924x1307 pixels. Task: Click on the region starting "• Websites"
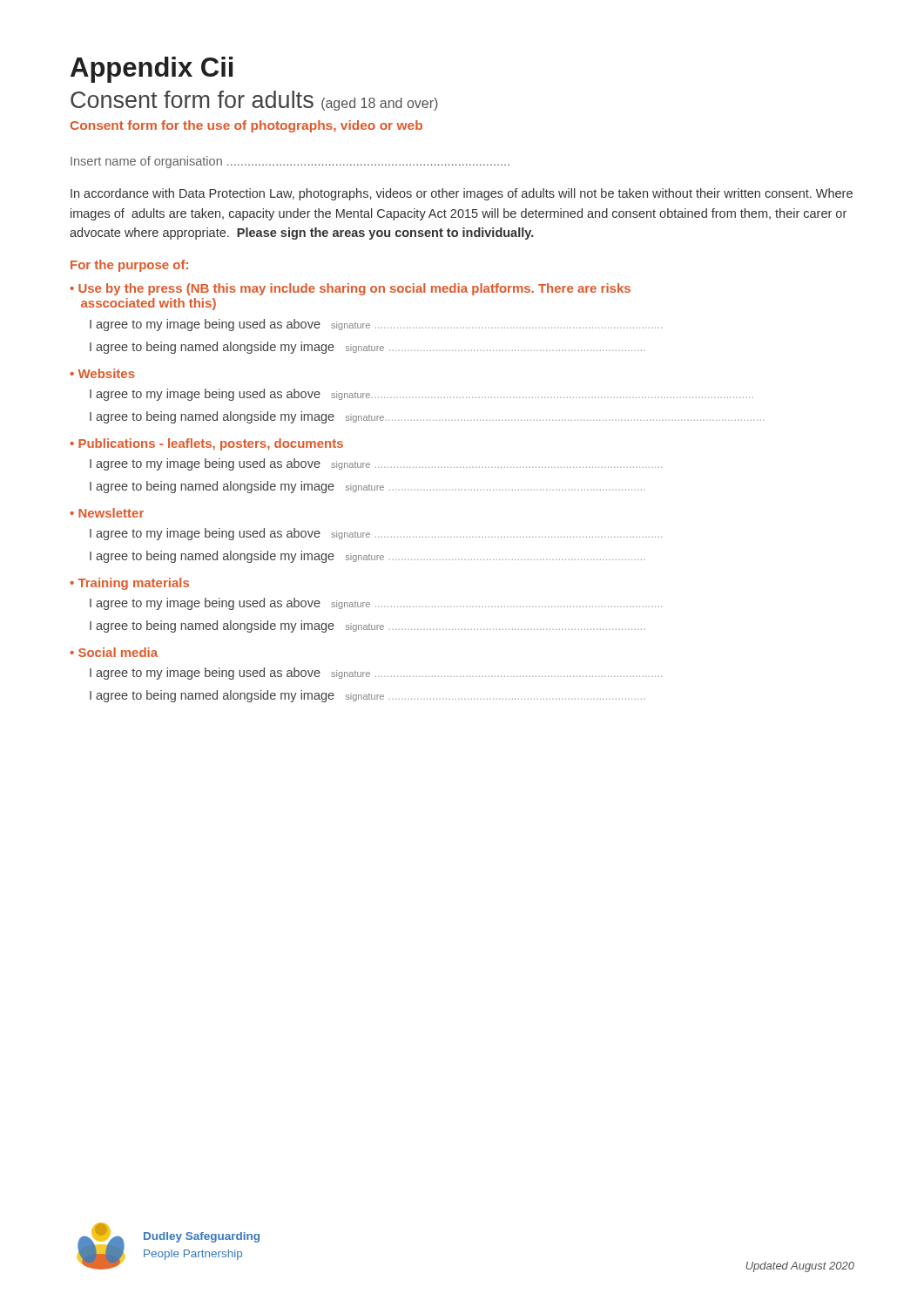coord(102,373)
